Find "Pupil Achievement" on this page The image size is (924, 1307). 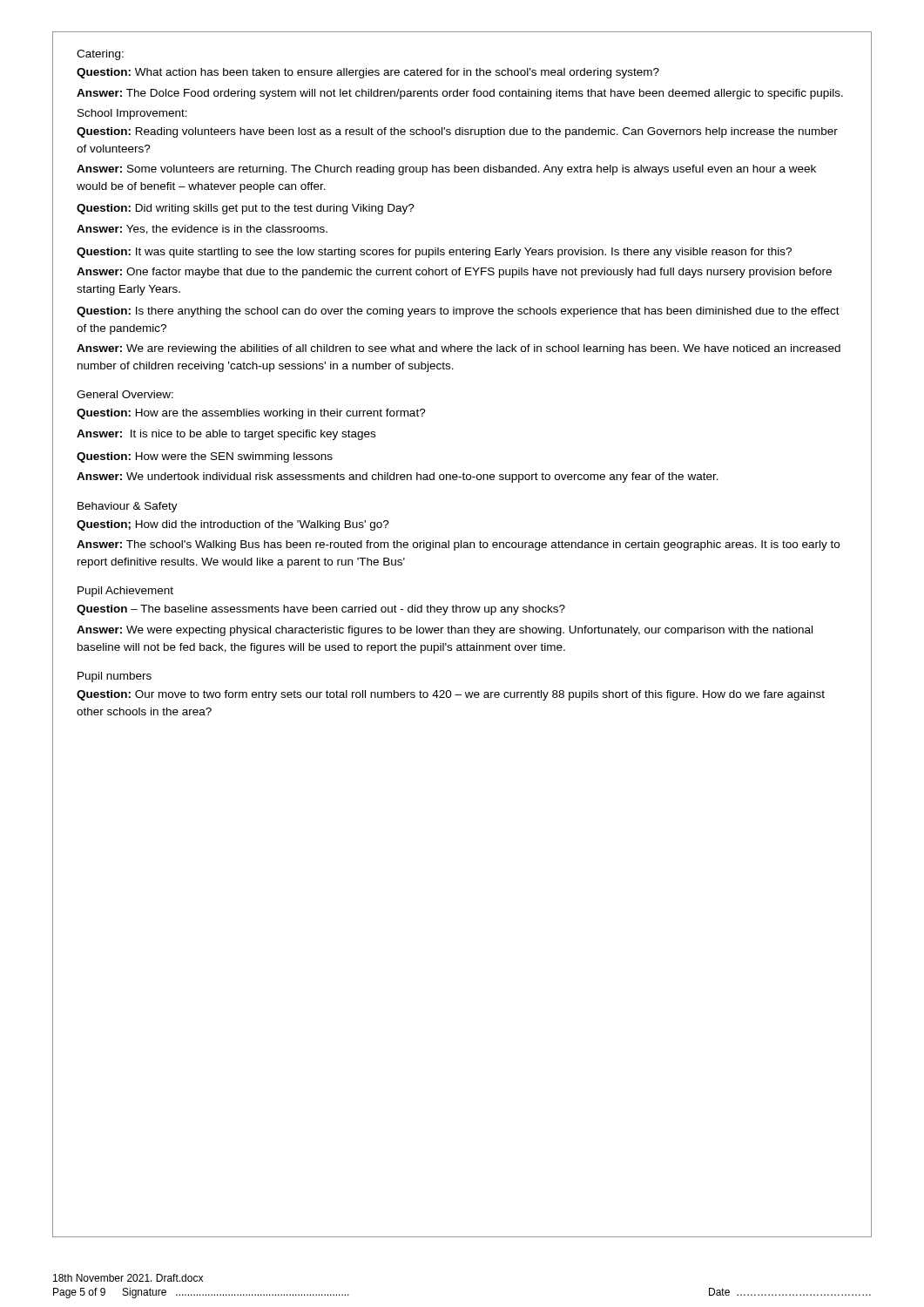[125, 591]
